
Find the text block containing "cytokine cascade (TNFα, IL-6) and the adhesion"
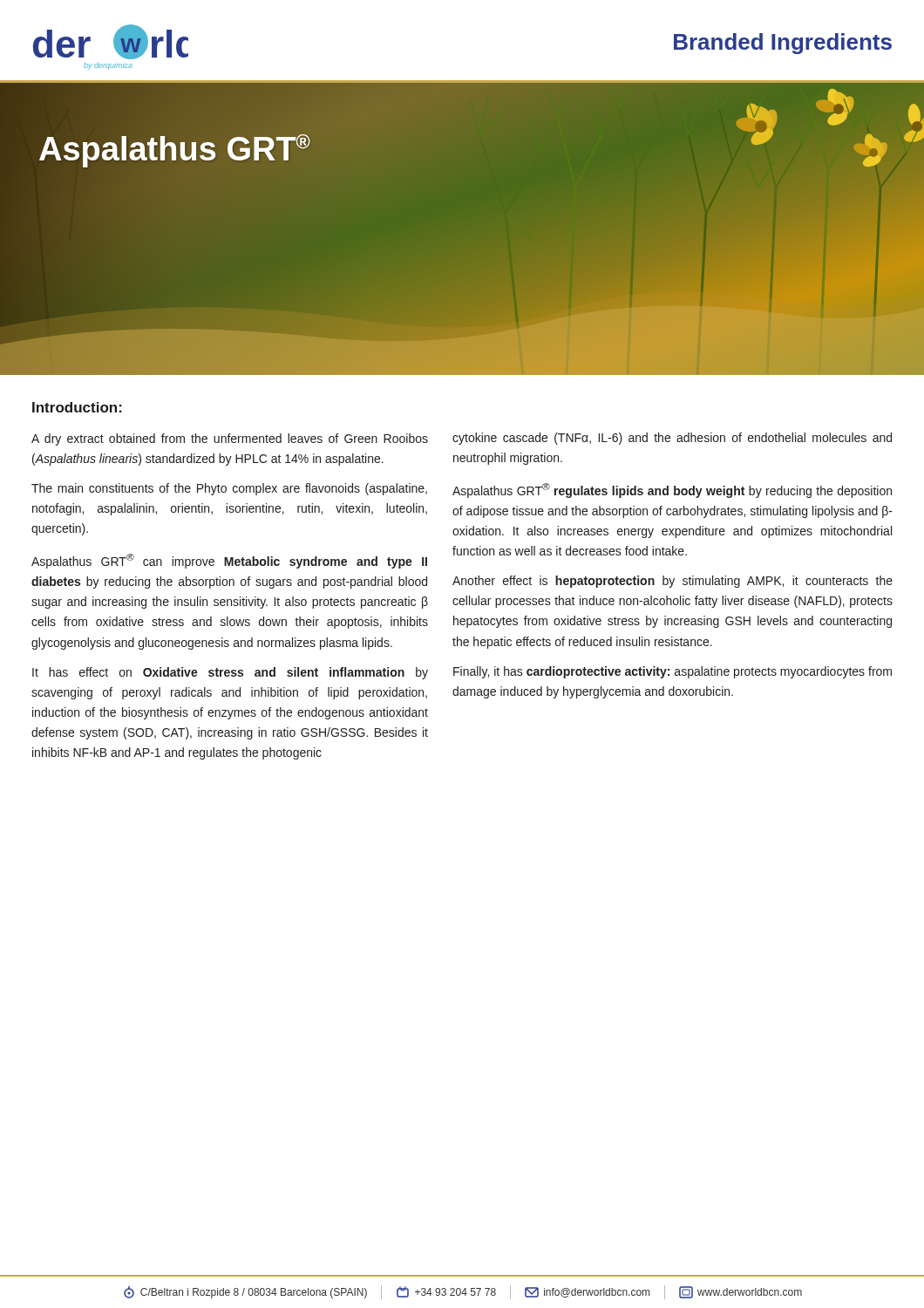pos(672,448)
